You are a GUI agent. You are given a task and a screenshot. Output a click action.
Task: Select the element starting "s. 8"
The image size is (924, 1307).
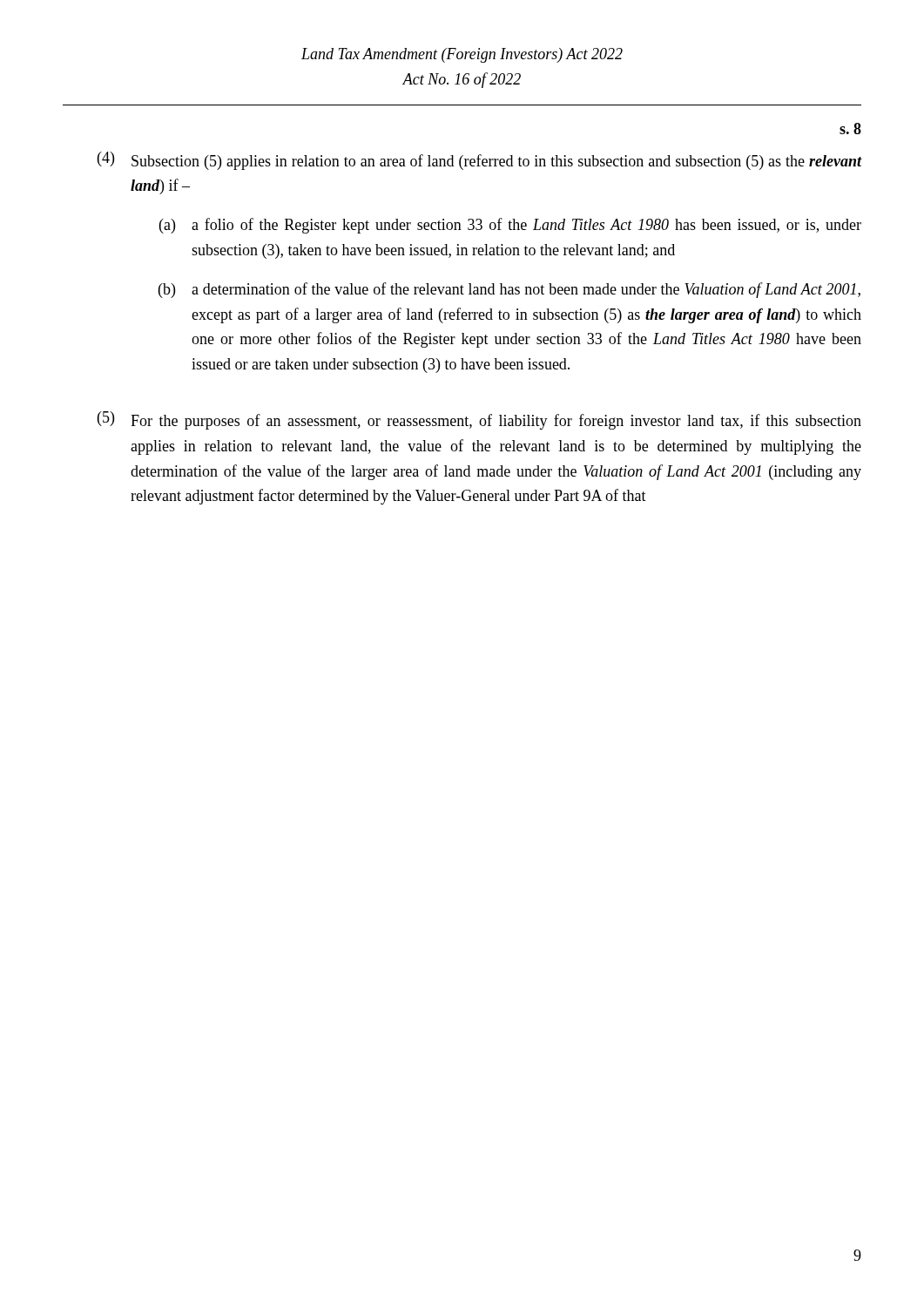click(850, 129)
